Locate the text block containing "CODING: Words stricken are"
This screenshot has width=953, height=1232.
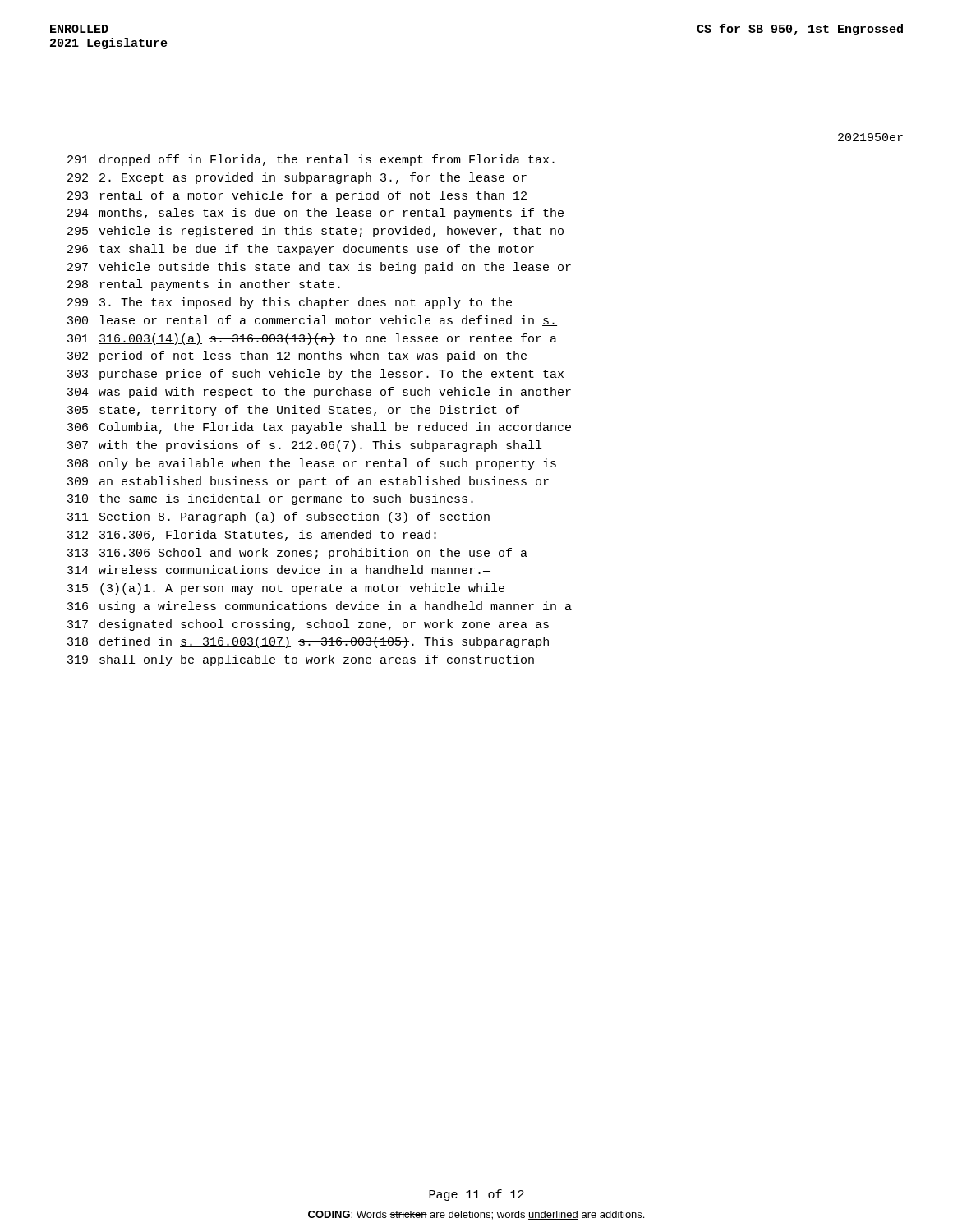click(x=476, y=1214)
